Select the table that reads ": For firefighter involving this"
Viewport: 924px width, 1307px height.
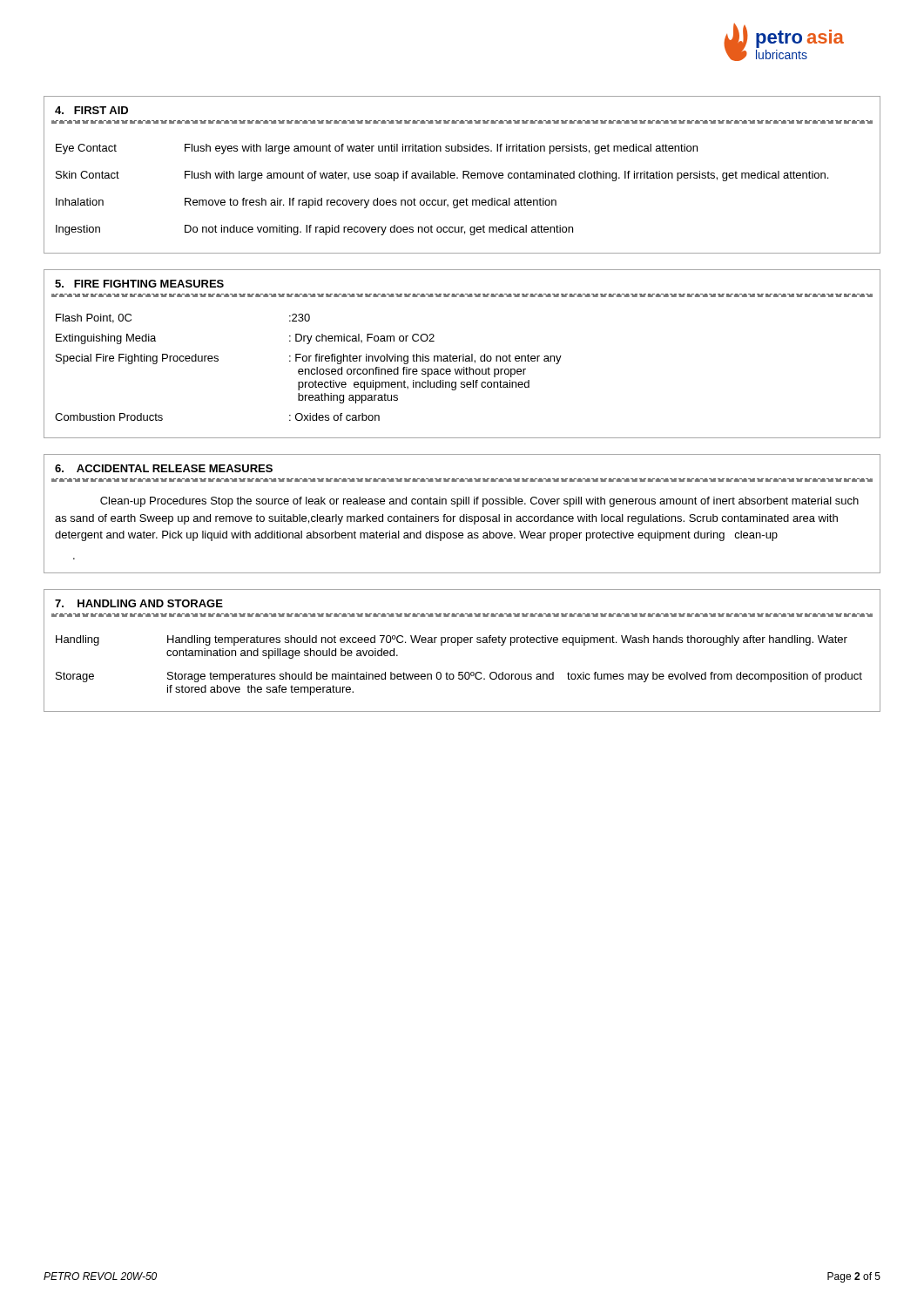pyautogui.click(x=462, y=367)
